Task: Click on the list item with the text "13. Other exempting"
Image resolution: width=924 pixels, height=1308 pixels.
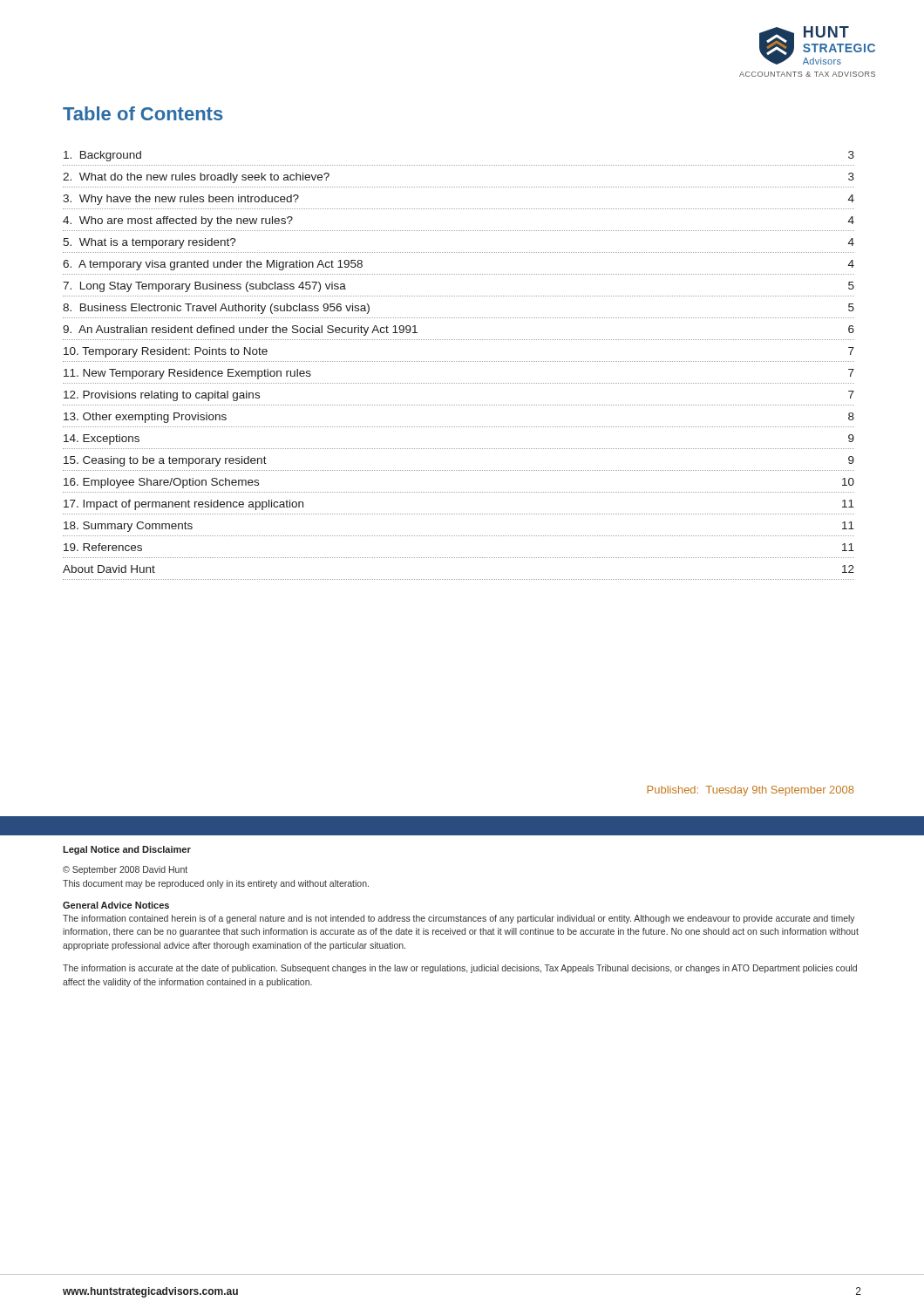Action: pos(458,416)
